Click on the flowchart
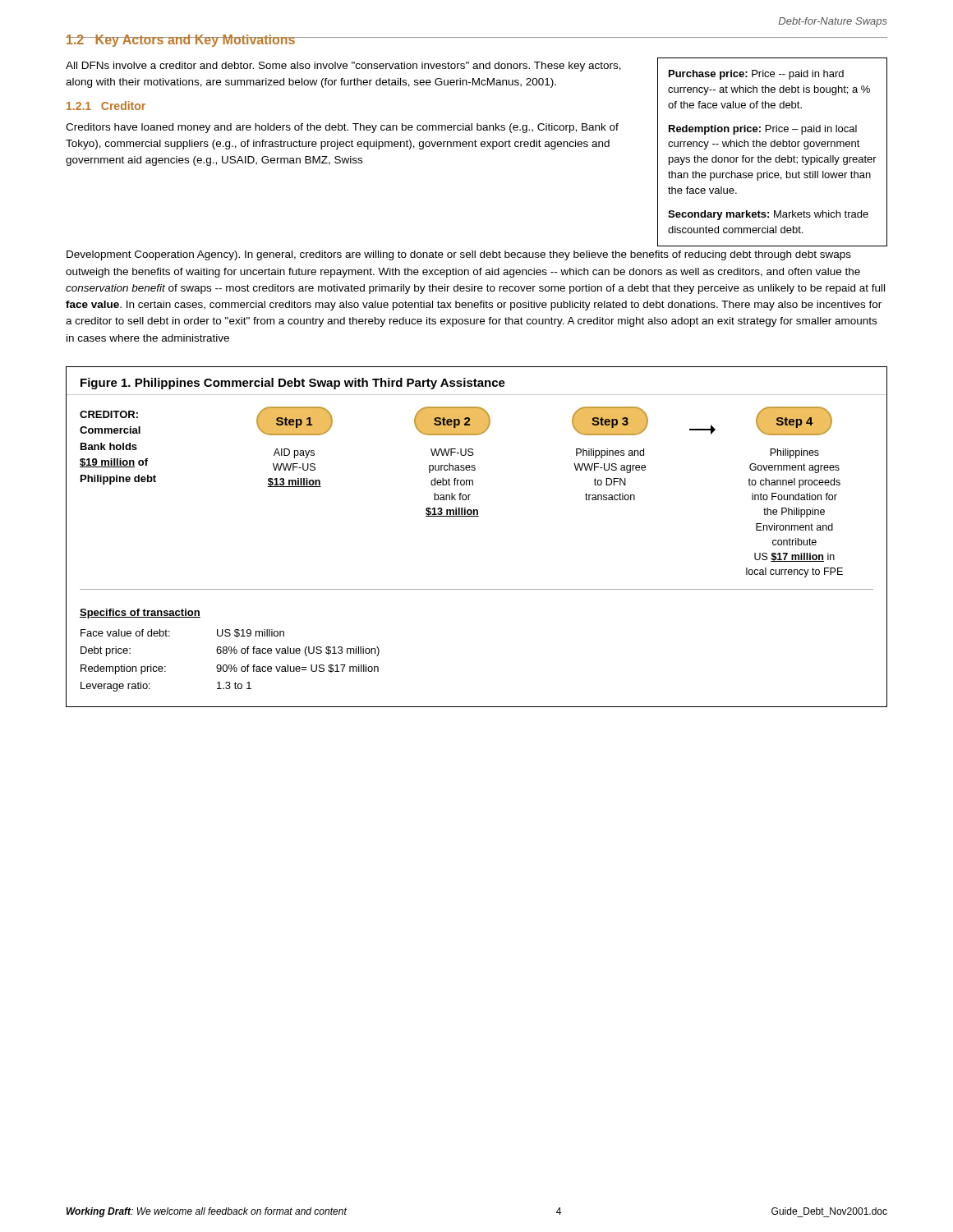This screenshot has height=1232, width=953. click(476, 537)
